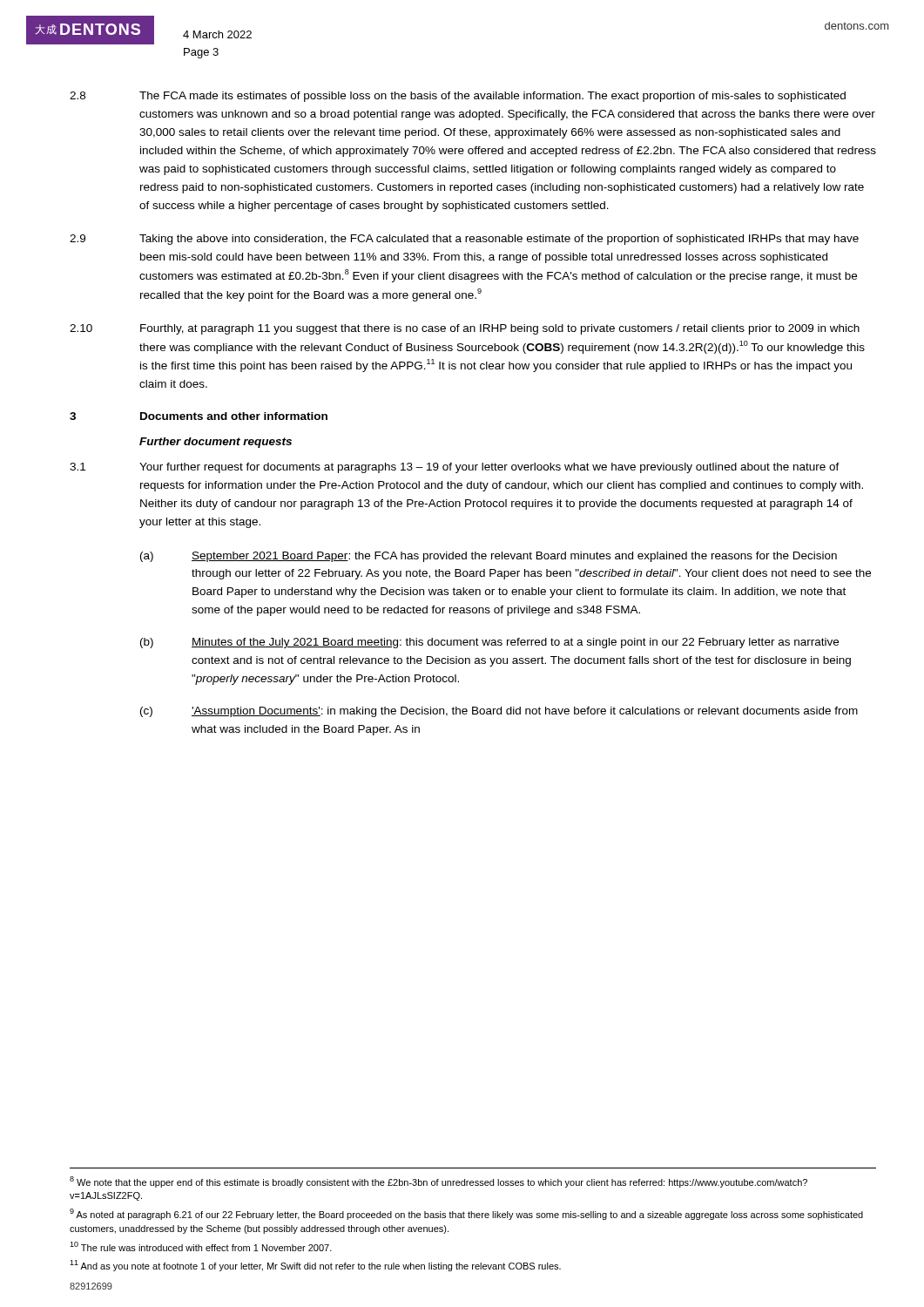Locate the block of text that opens with "2.8 The FCA made its estimates"
The width and height of the screenshot is (924, 1307).
tap(473, 151)
